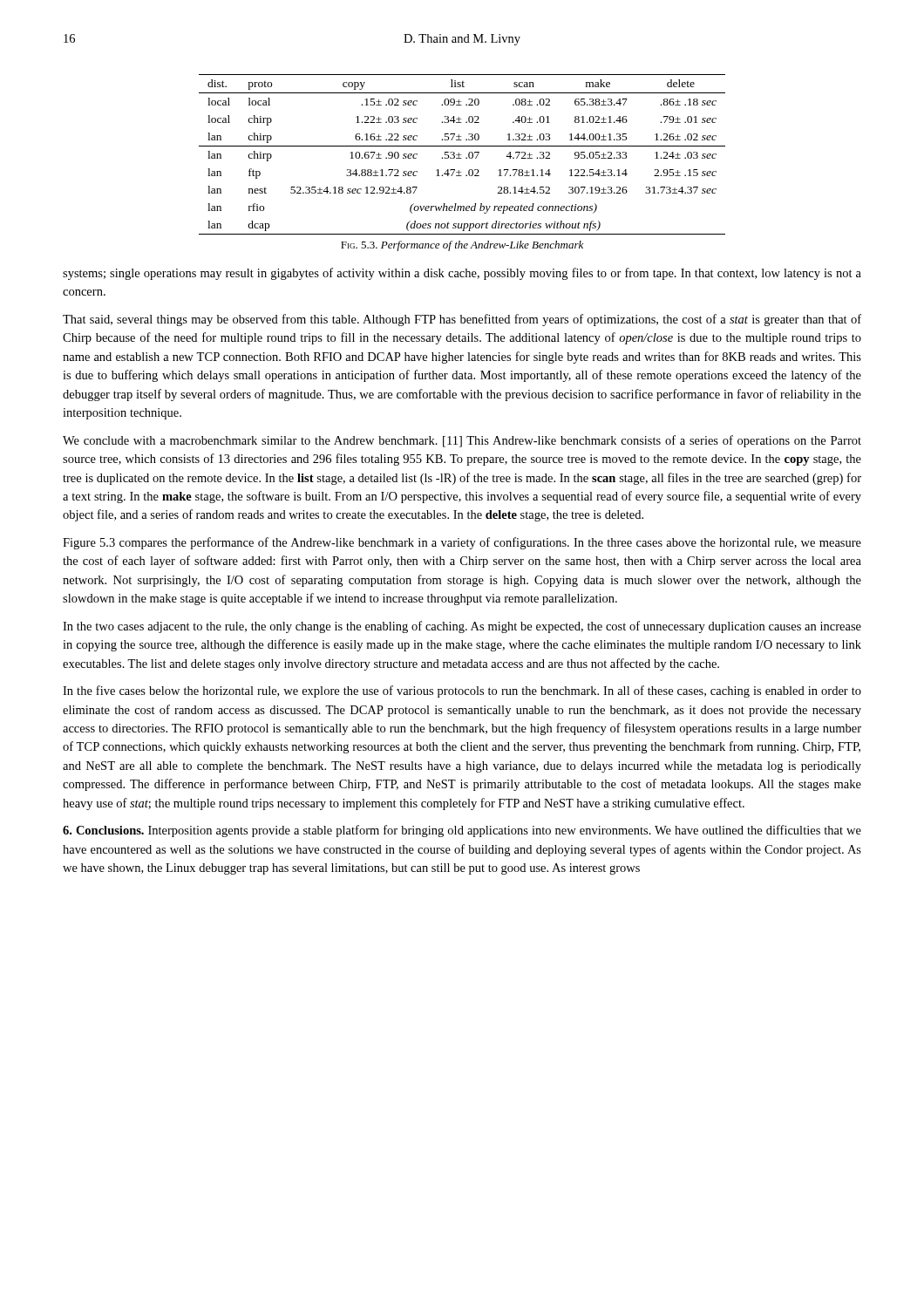This screenshot has height=1308, width=924.
Task: Select the text starting "6. Conclusions."
Action: 103,830
